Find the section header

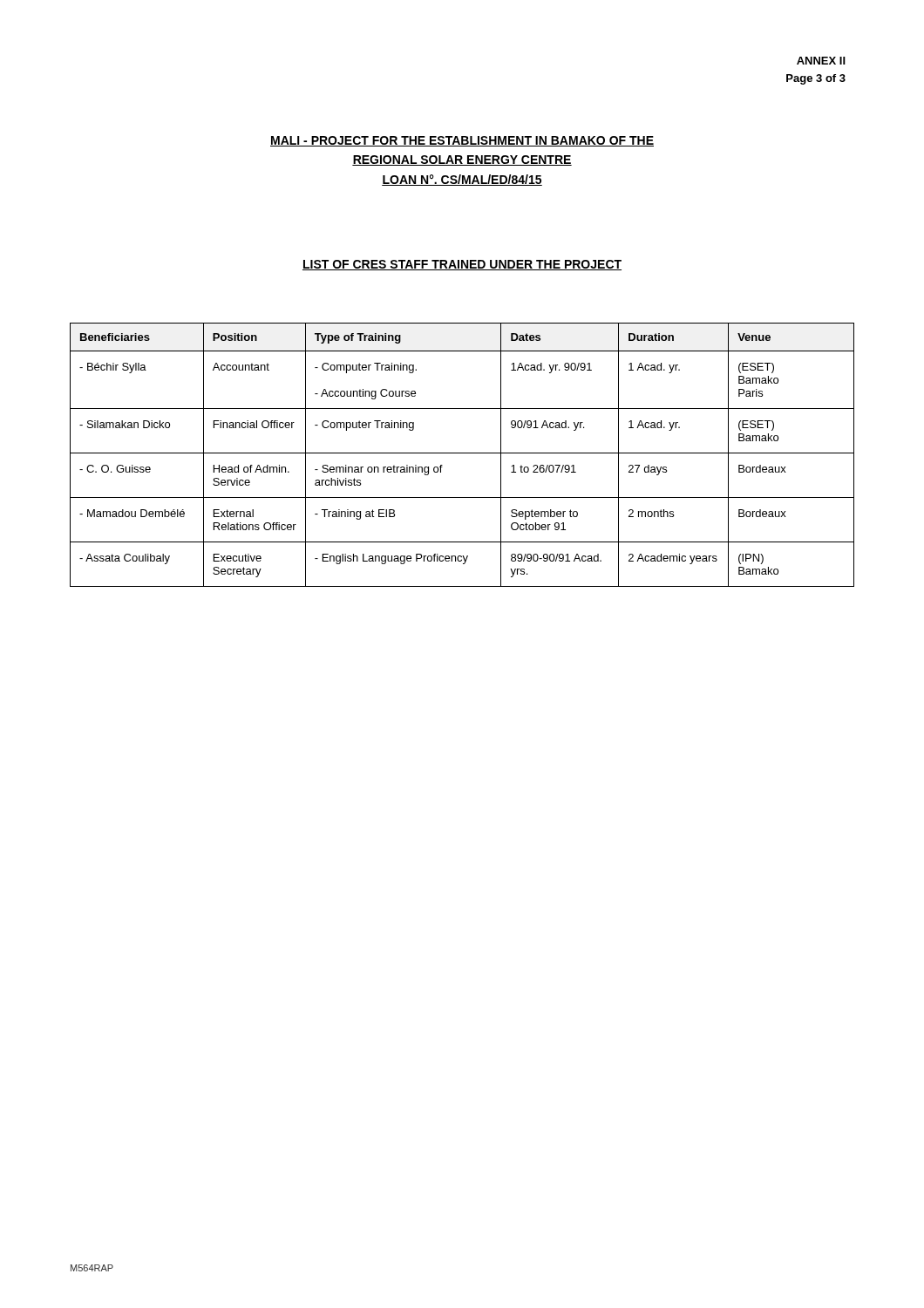tap(462, 264)
